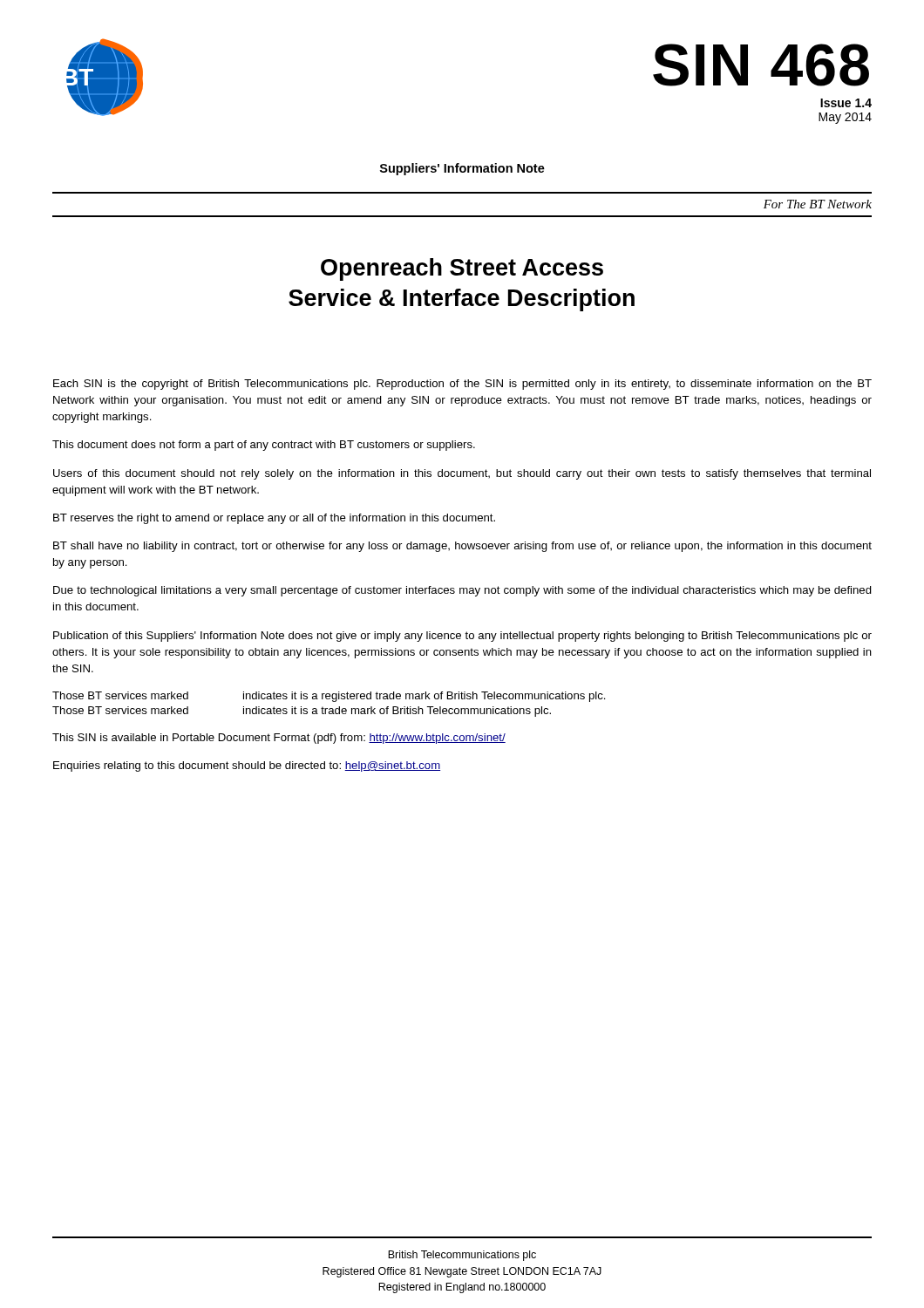Viewport: 924px width, 1308px height.
Task: Find the section header that reads "Suppliers' Information Note"
Action: [x=462, y=168]
